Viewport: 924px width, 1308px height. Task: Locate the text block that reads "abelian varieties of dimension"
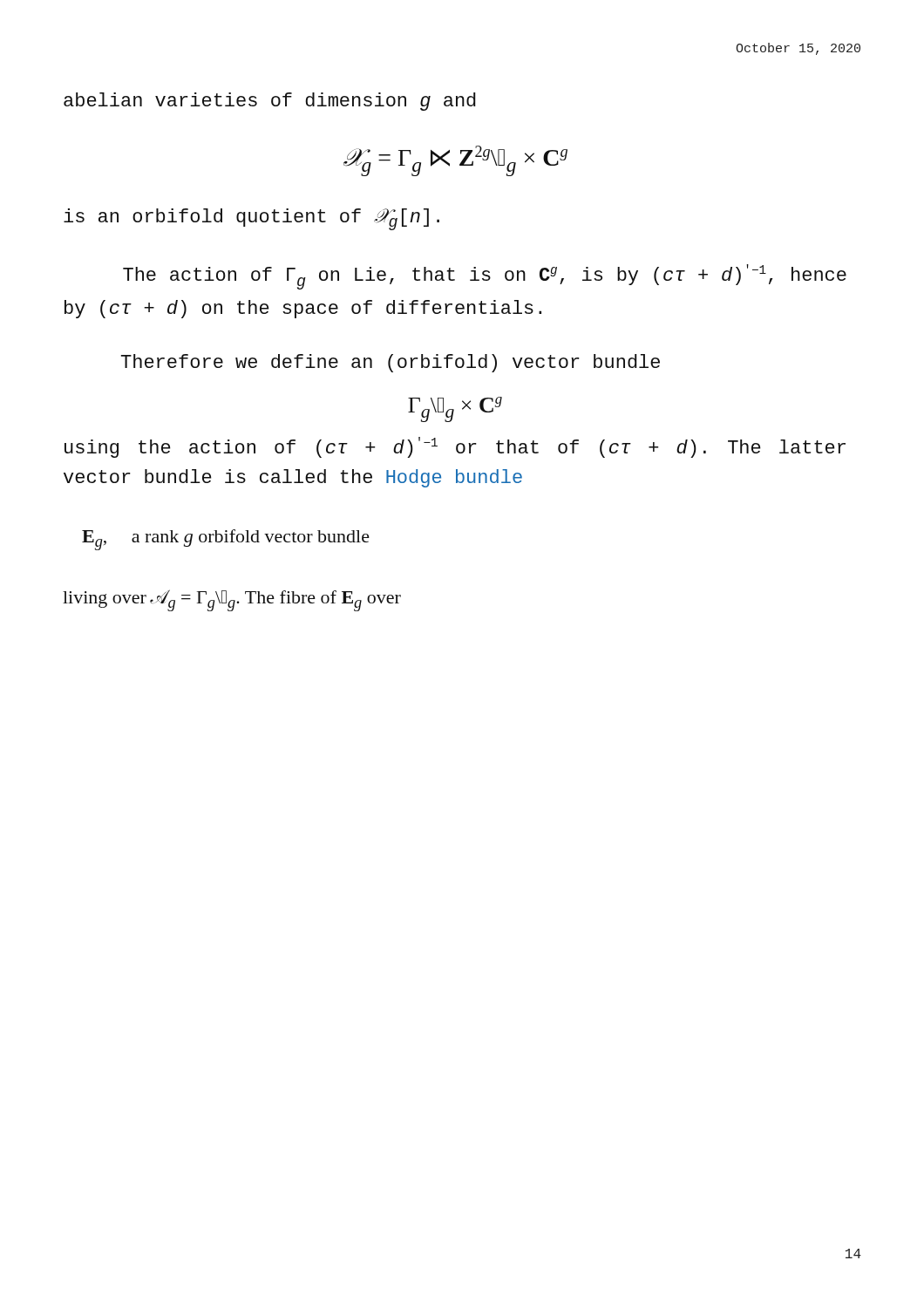click(x=270, y=102)
